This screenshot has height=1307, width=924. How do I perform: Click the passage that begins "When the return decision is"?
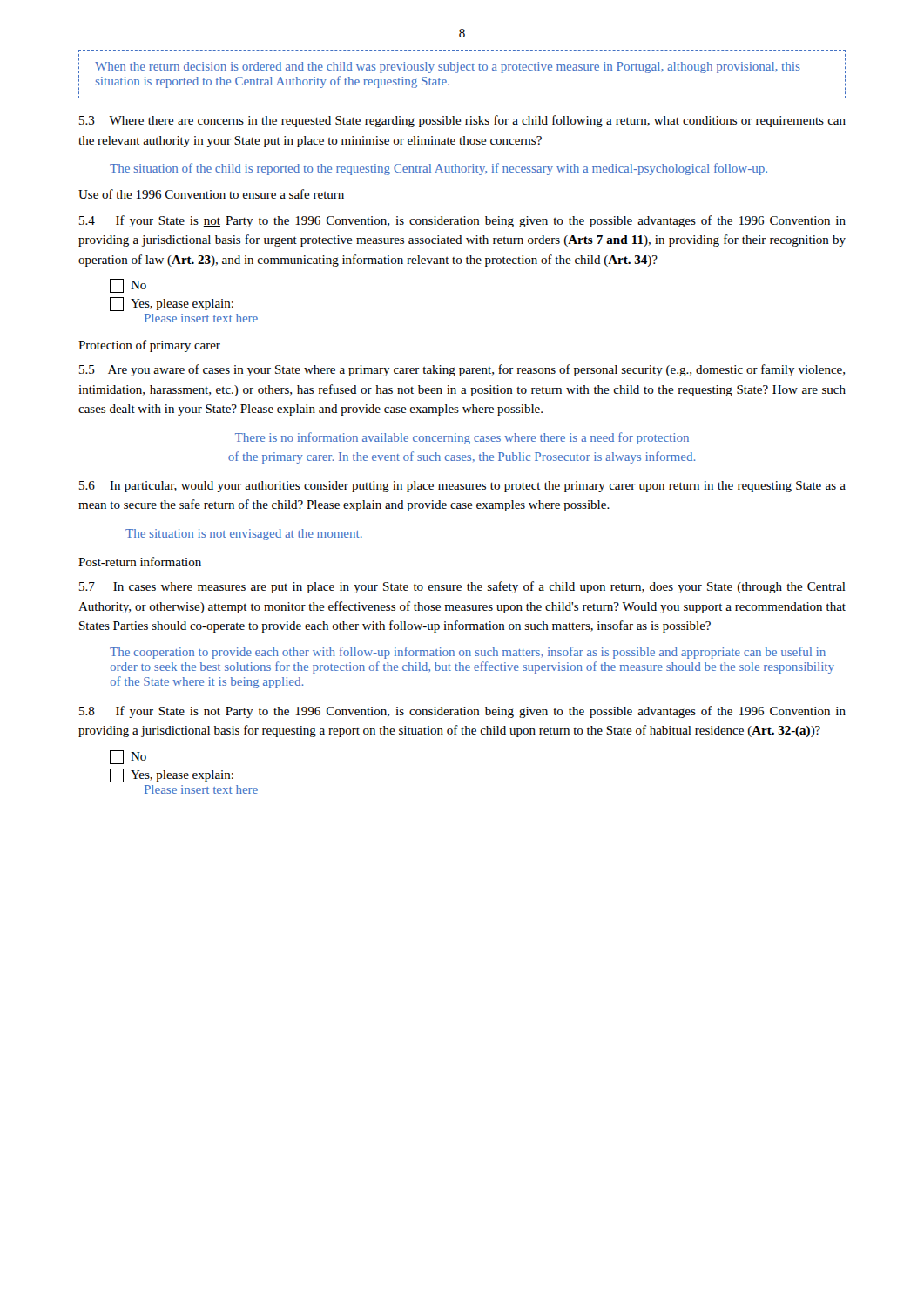(x=448, y=74)
